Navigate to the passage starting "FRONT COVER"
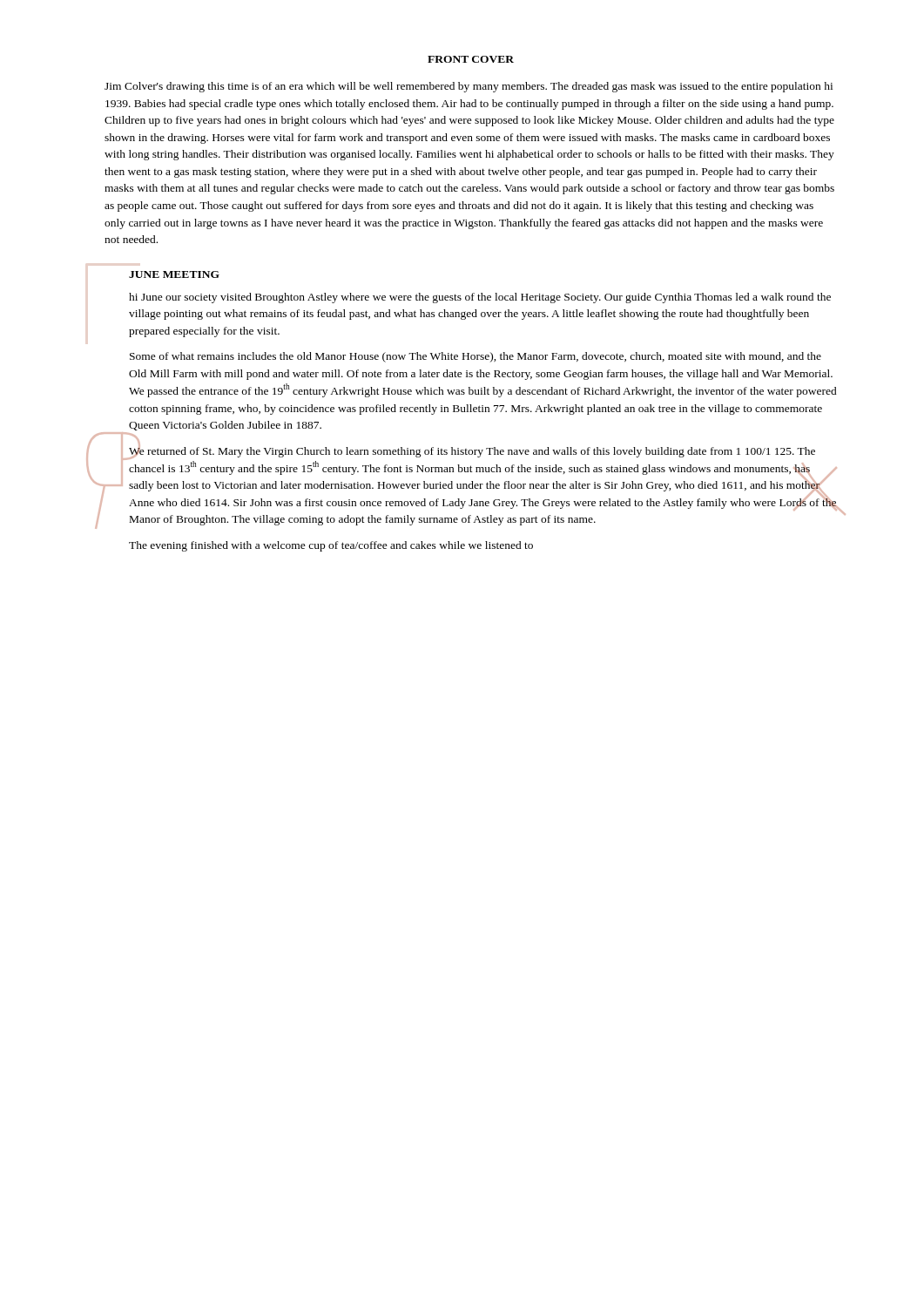Image resolution: width=924 pixels, height=1307 pixels. click(471, 59)
